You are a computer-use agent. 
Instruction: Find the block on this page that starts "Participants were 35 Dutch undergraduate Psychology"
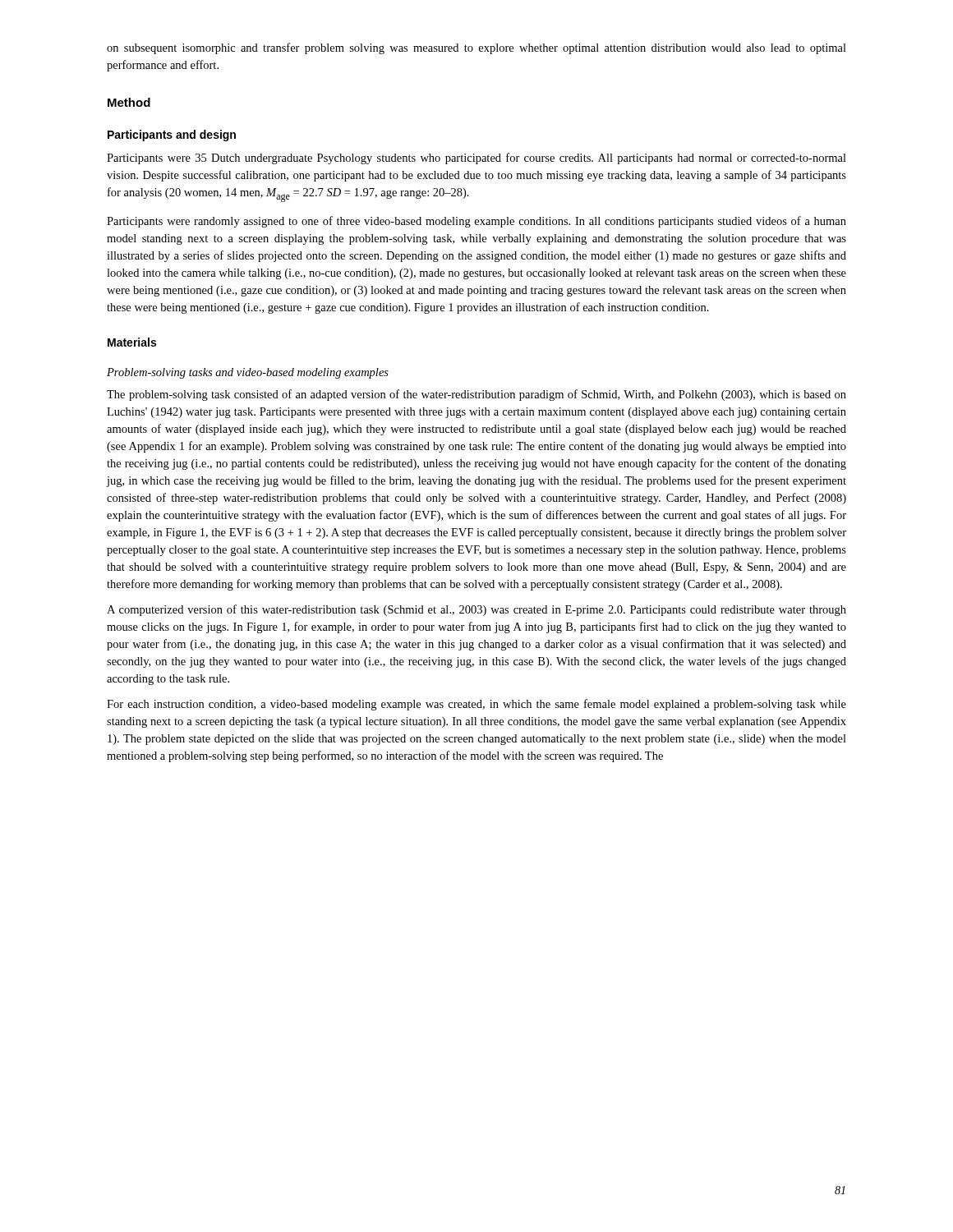pyautogui.click(x=476, y=177)
